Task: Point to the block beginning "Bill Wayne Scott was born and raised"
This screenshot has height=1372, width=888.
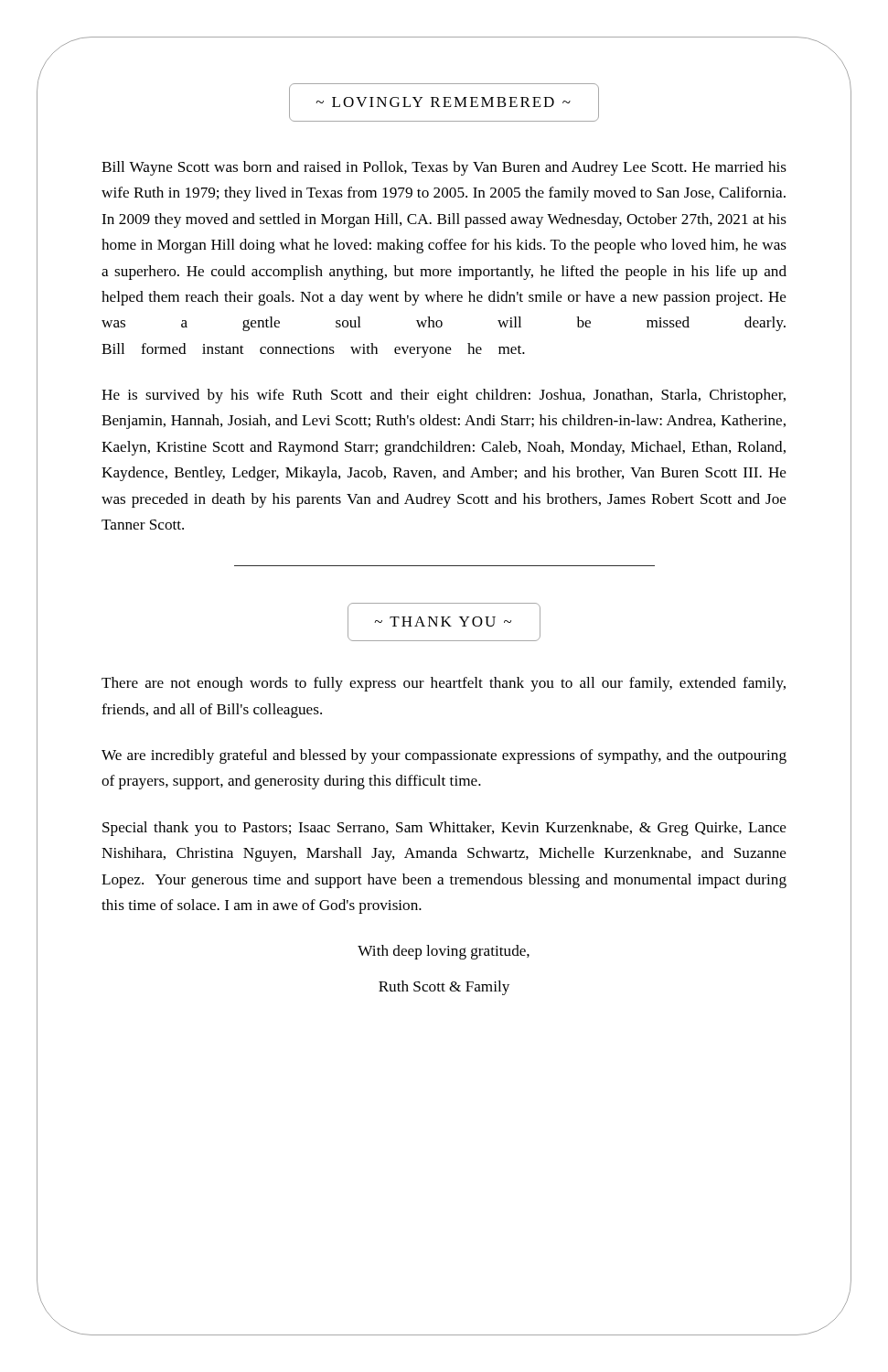Action: [x=444, y=258]
